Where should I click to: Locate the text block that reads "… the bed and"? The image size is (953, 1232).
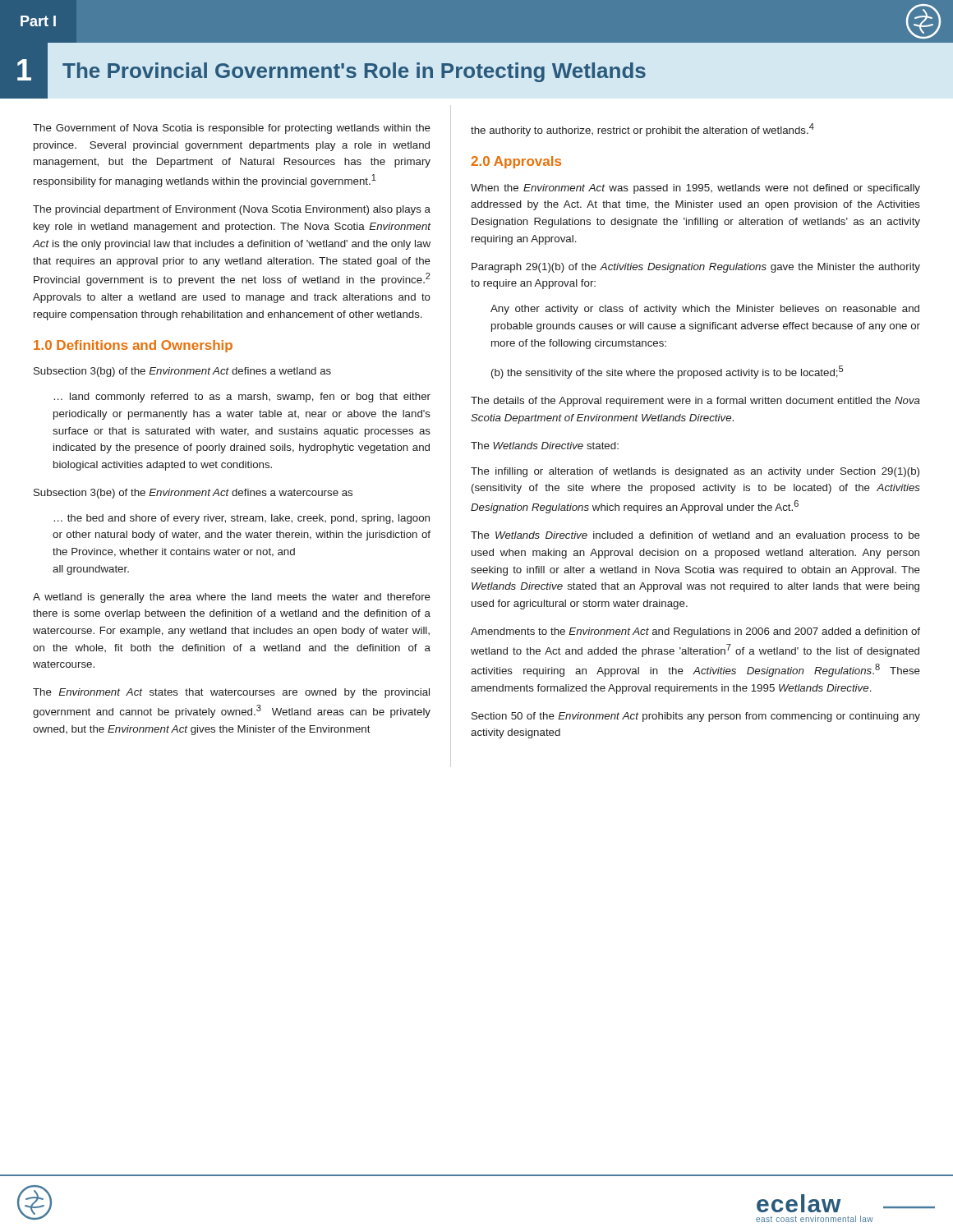(x=242, y=544)
